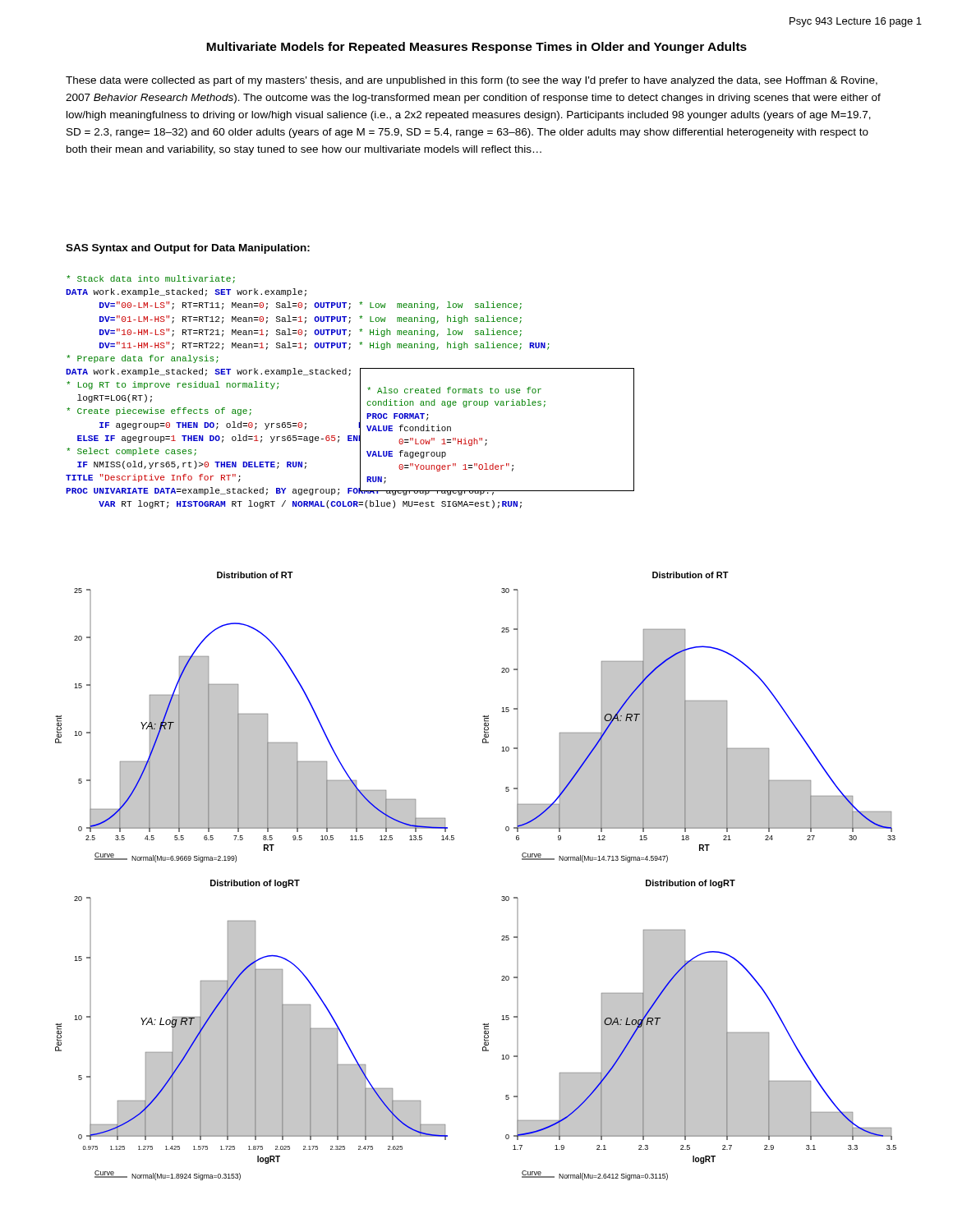The image size is (953, 1232).
Task: Point to the region starting "These data were"
Action: [x=473, y=114]
